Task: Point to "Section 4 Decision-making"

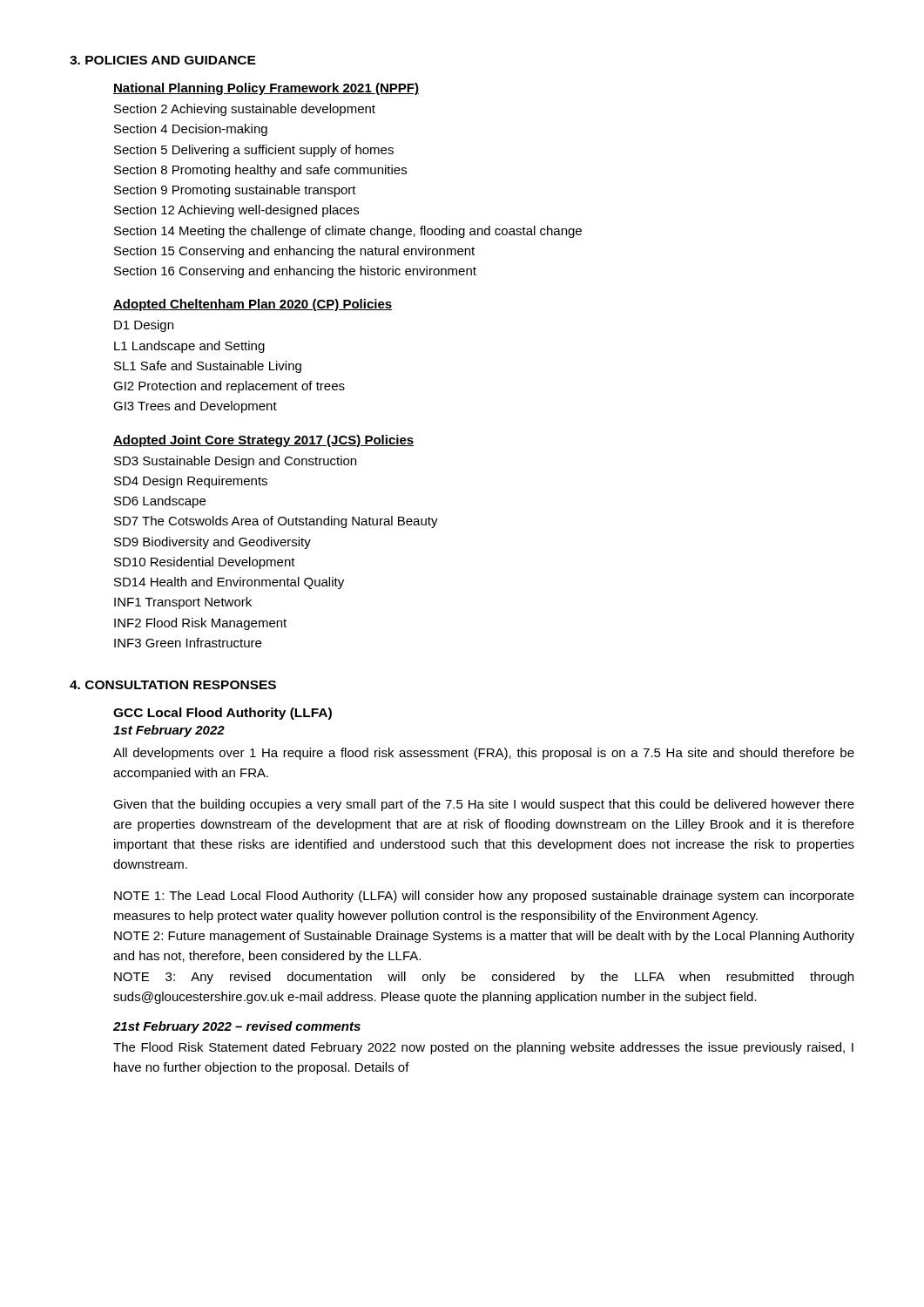Action: click(x=191, y=129)
